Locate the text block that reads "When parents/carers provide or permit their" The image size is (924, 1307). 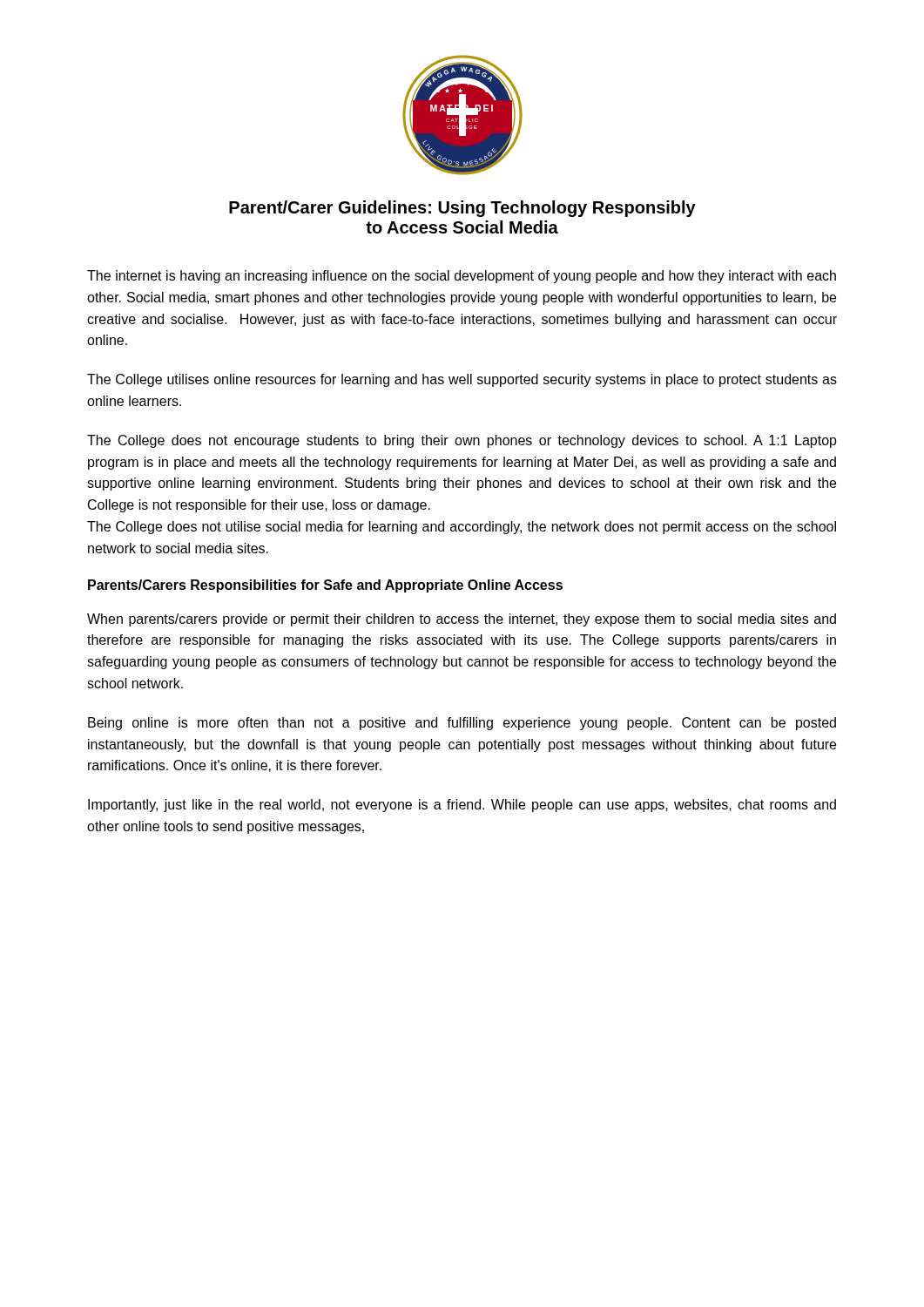[x=462, y=651]
